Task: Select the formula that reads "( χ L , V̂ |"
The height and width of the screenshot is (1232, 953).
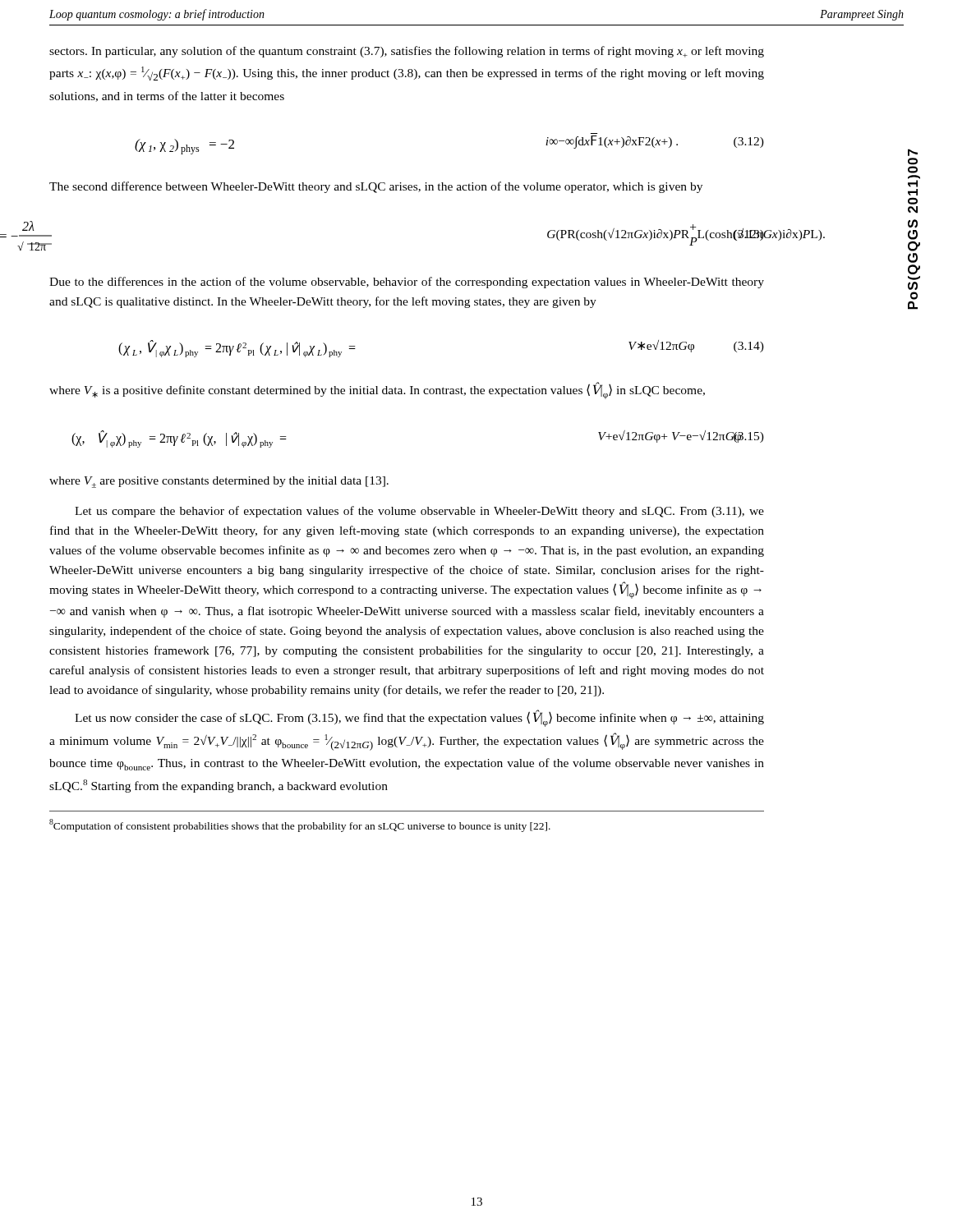Action: (x=239, y=349)
